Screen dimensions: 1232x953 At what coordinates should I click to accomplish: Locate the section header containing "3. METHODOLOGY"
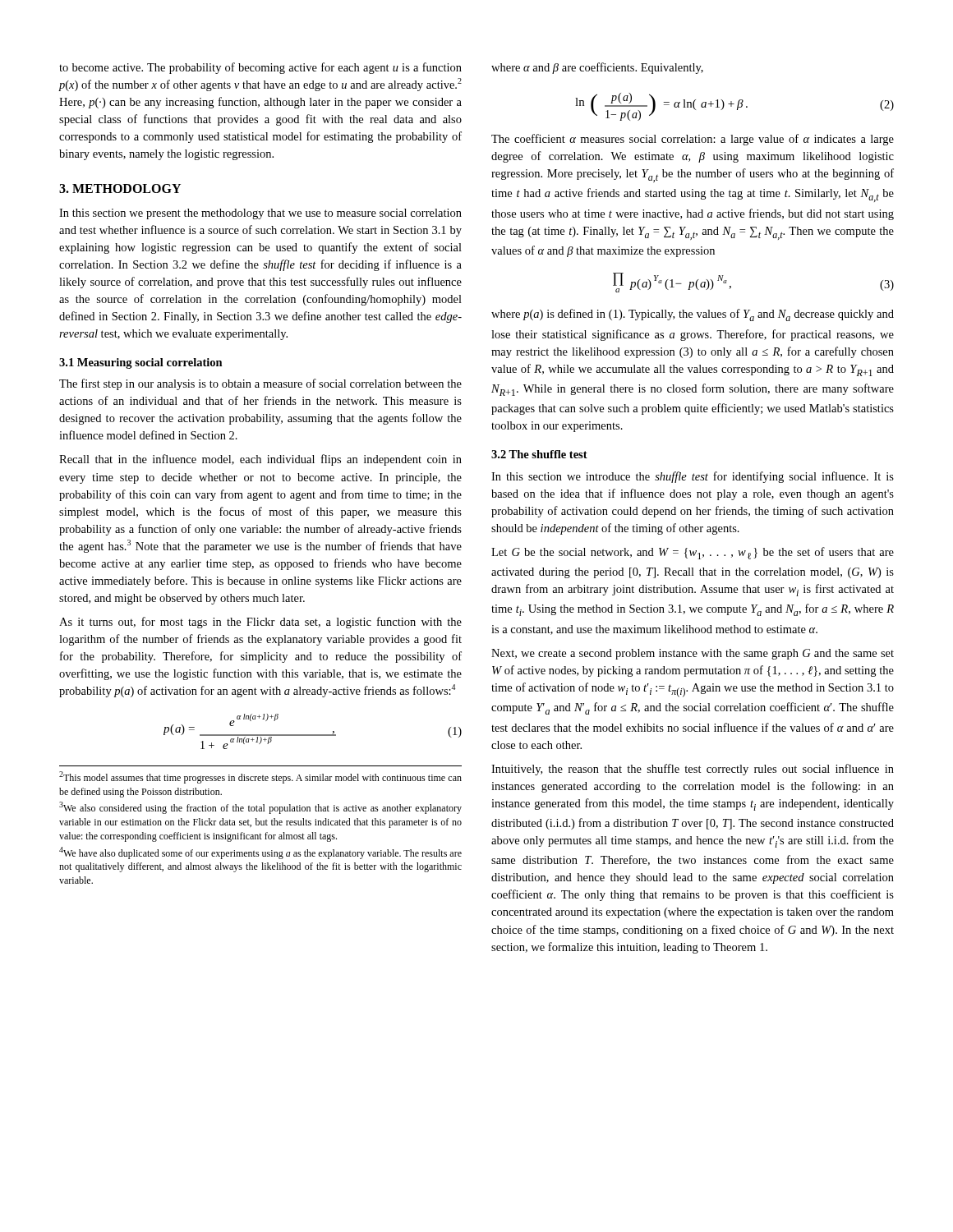(120, 189)
